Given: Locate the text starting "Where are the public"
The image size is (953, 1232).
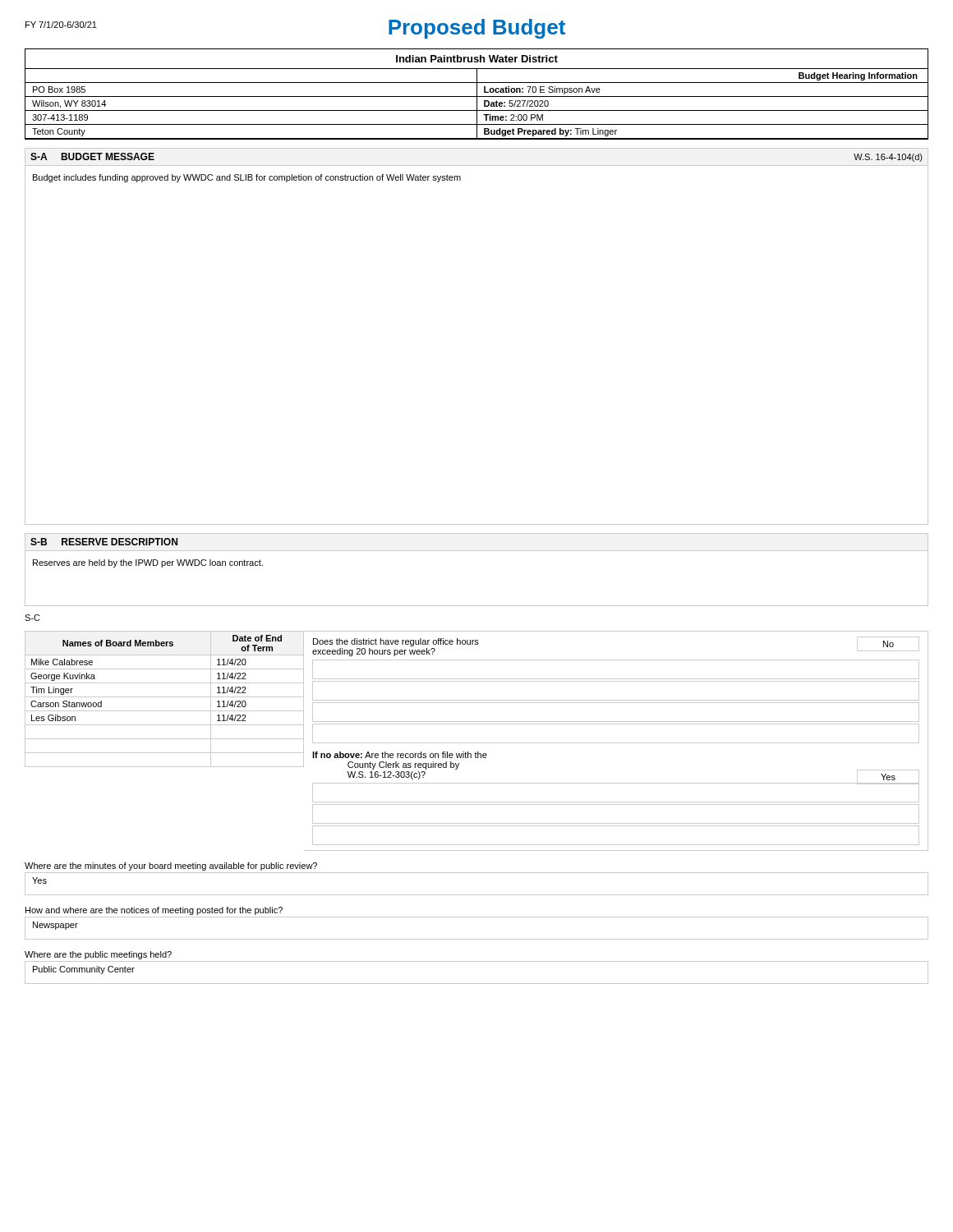Looking at the screenshot, I should point(98,954).
